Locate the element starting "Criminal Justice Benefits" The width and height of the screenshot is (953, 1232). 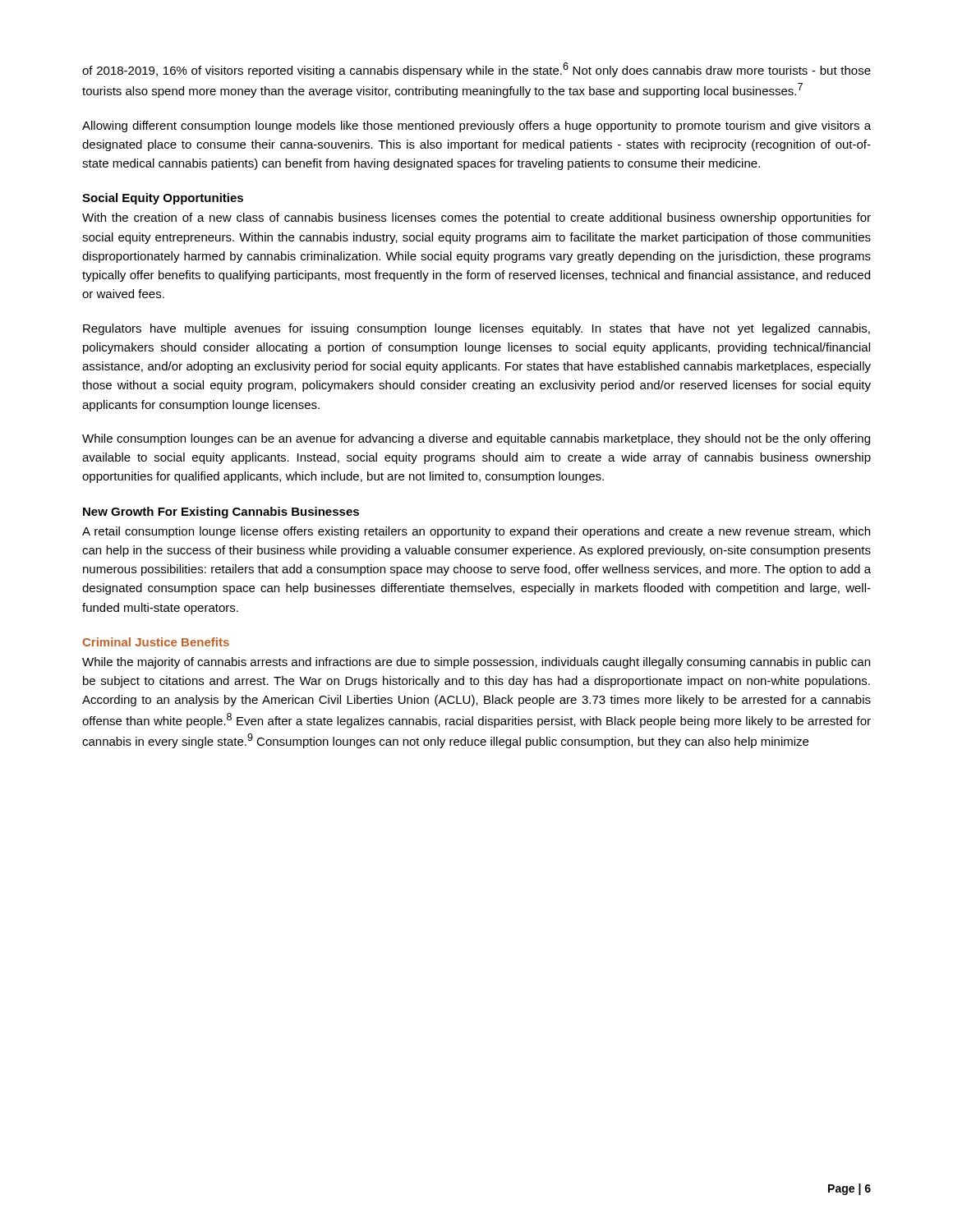point(156,642)
